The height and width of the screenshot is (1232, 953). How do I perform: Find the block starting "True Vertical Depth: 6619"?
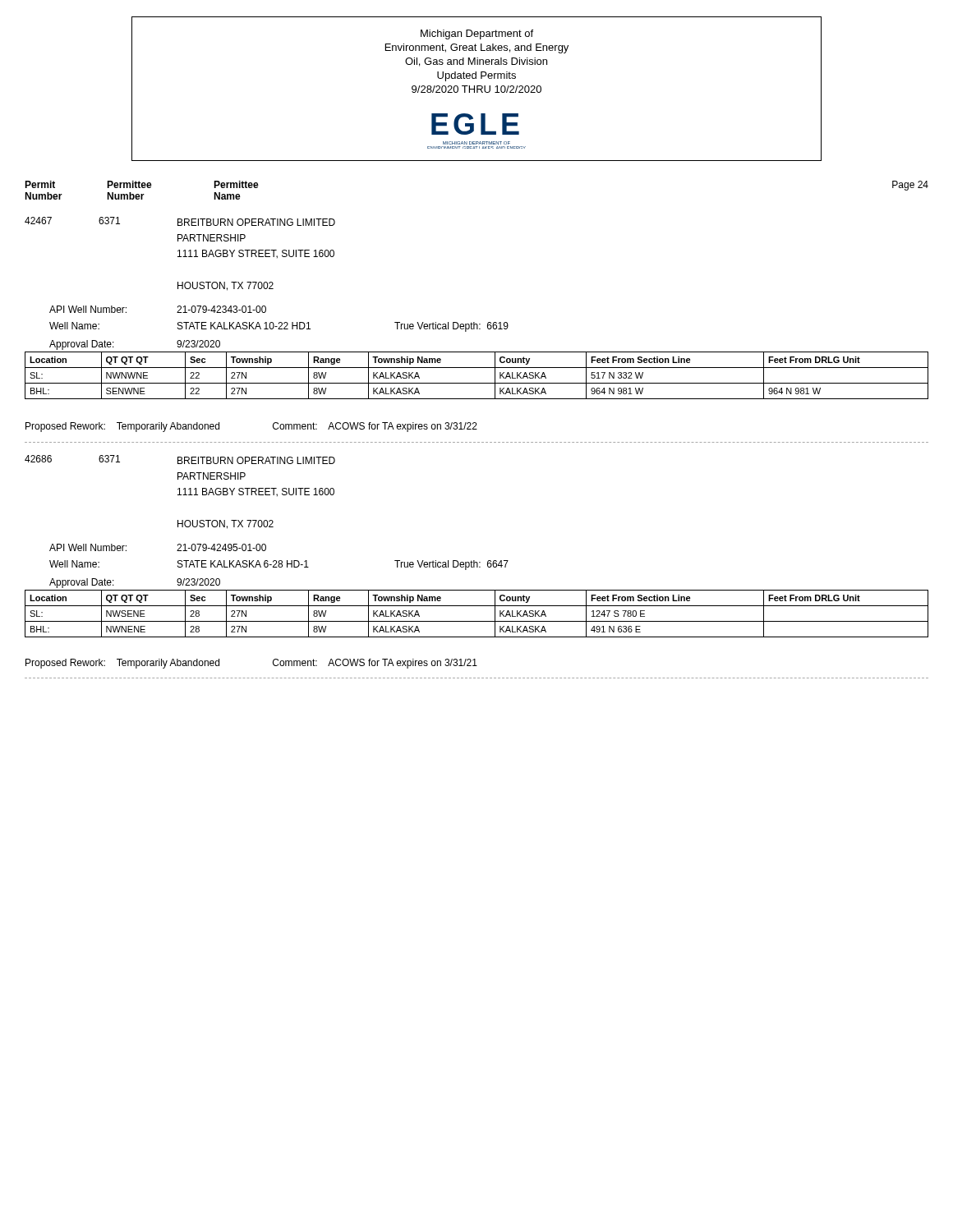(451, 326)
